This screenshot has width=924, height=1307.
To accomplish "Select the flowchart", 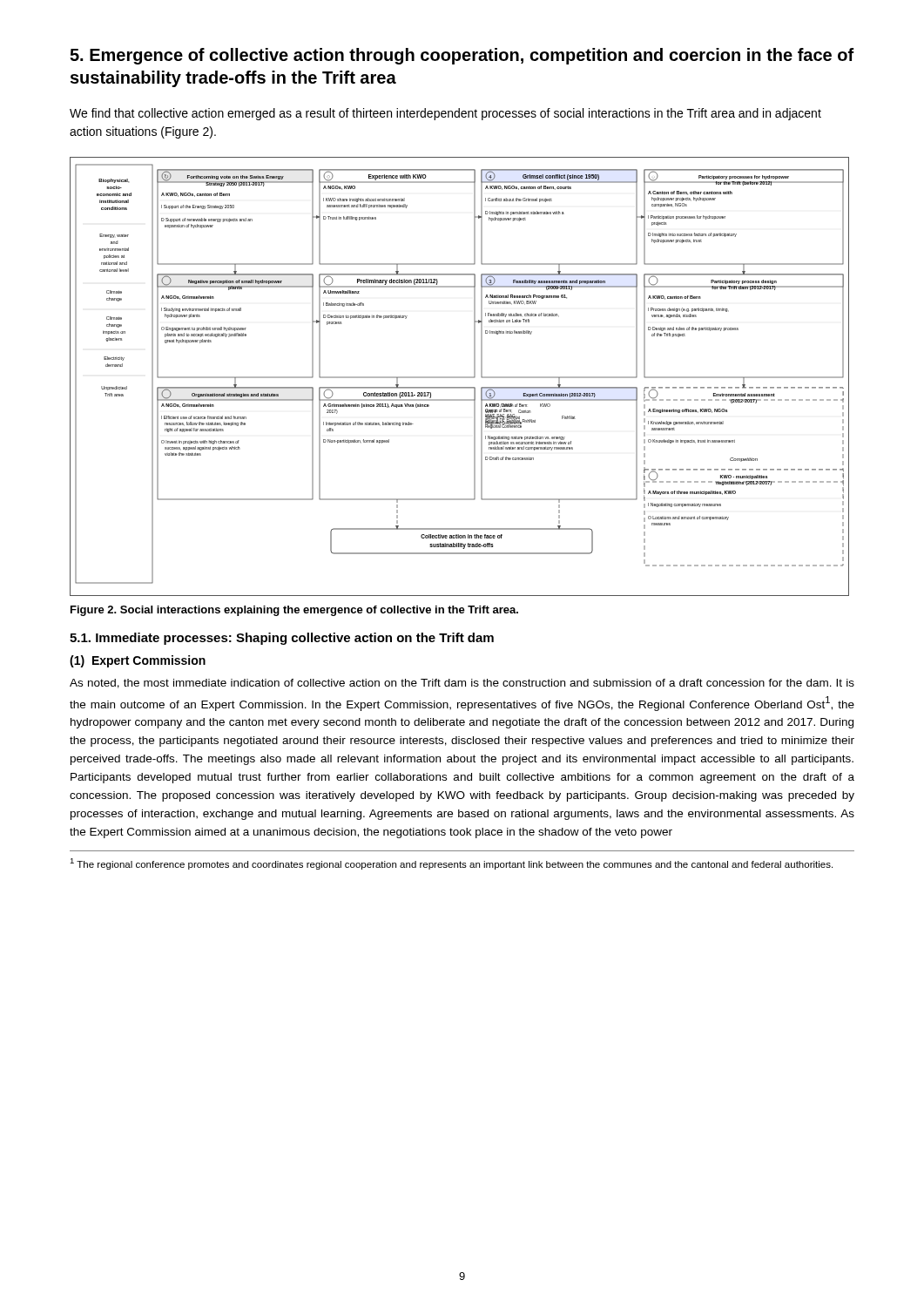I will click(462, 376).
